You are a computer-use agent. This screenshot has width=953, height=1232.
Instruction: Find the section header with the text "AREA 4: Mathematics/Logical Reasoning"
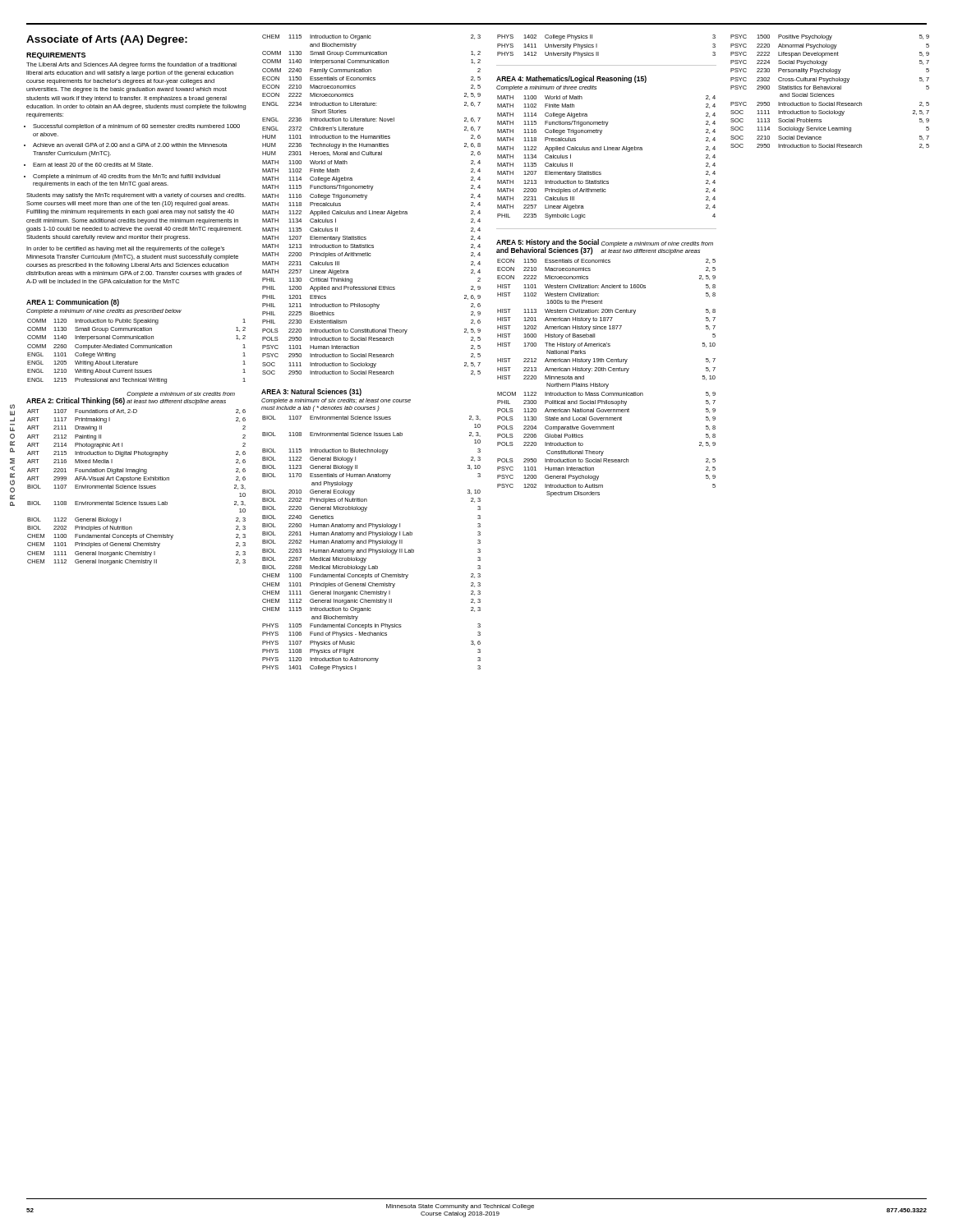tap(571, 79)
